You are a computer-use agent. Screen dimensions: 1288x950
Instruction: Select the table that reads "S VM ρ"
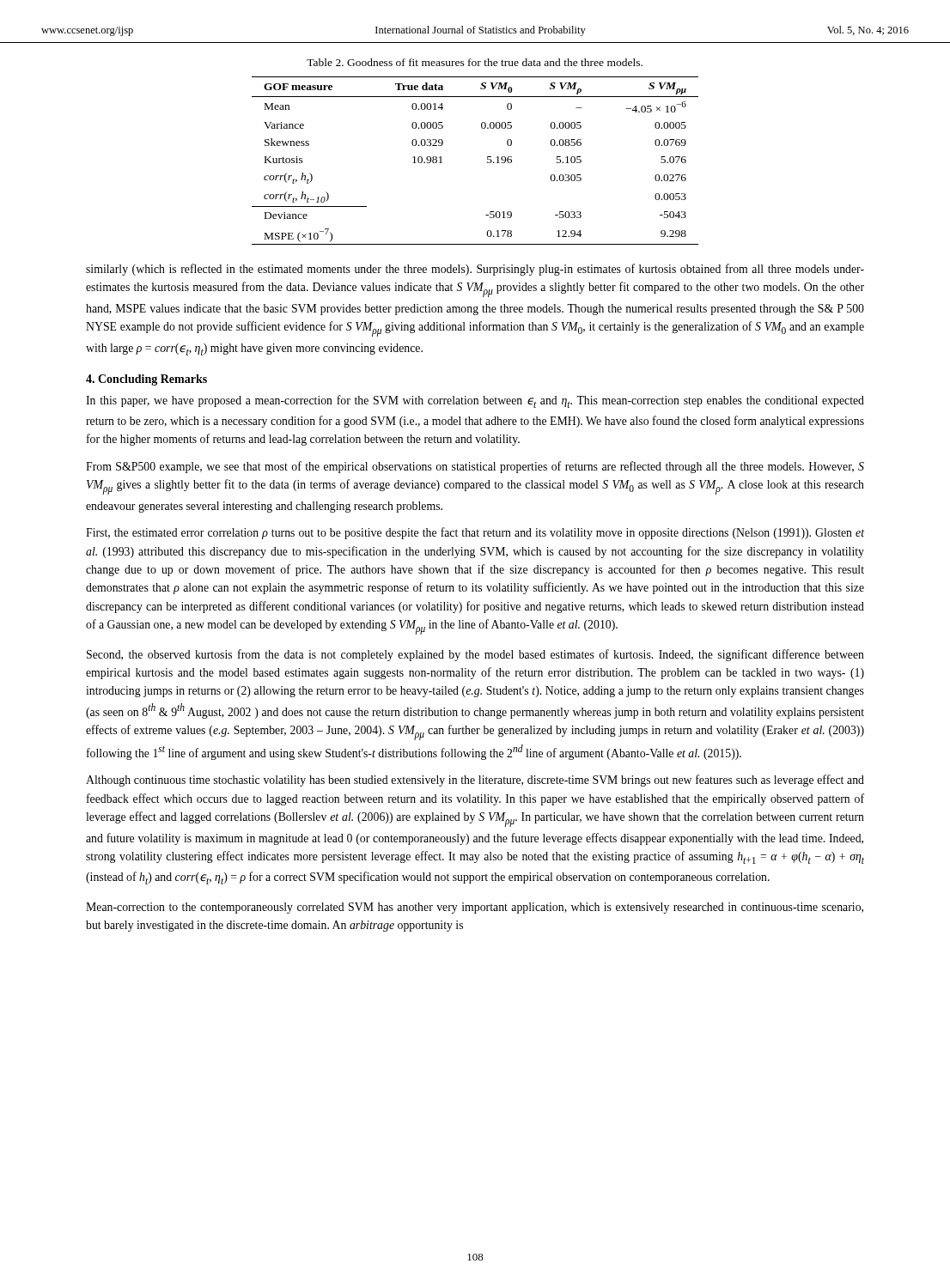click(x=475, y=161)
